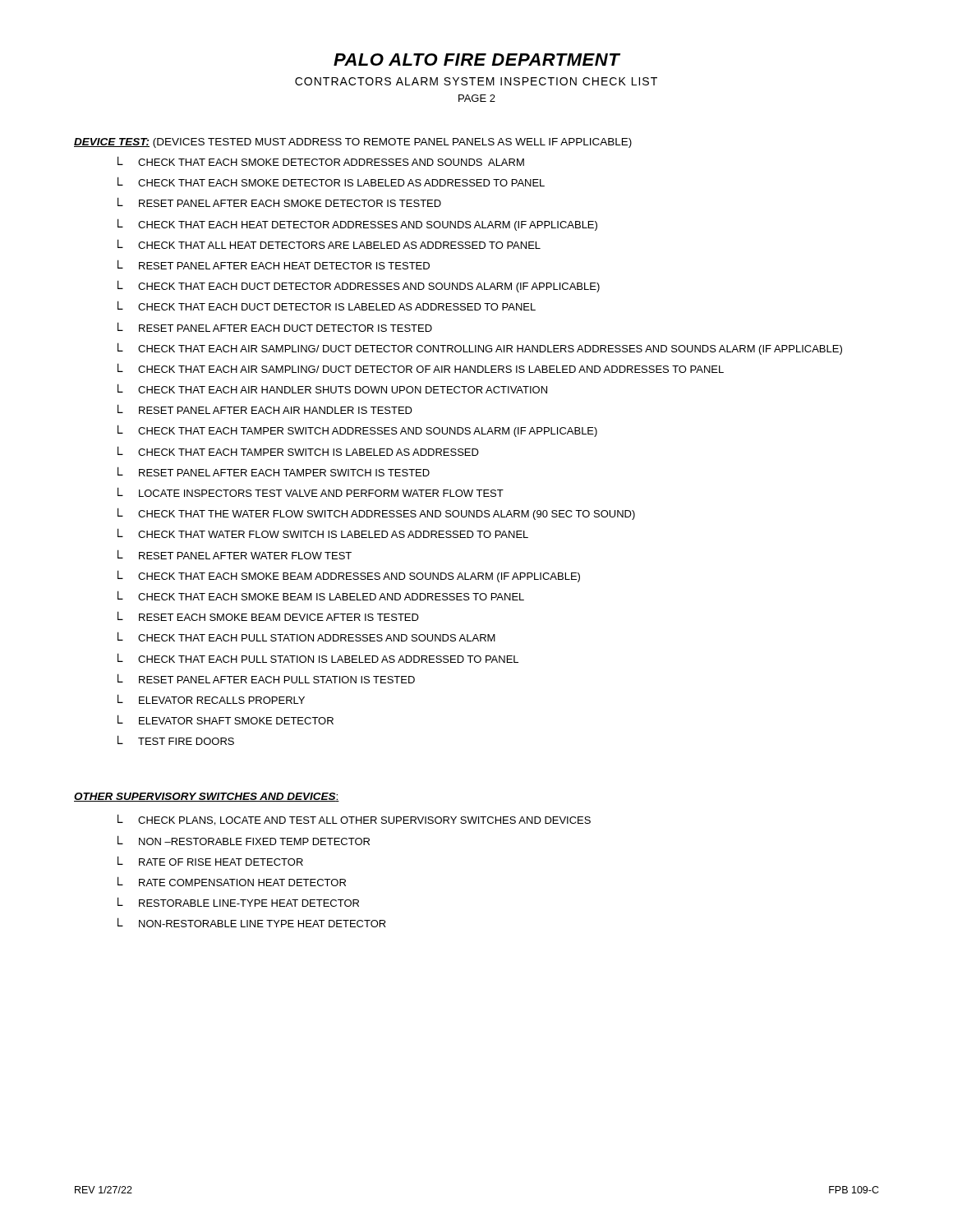The image size is (953, 1232).
Task: Navigate to the region starting "└ CHECK THAT EACH PULL STATION IS LABELED"
Action: tap(496, 661)
